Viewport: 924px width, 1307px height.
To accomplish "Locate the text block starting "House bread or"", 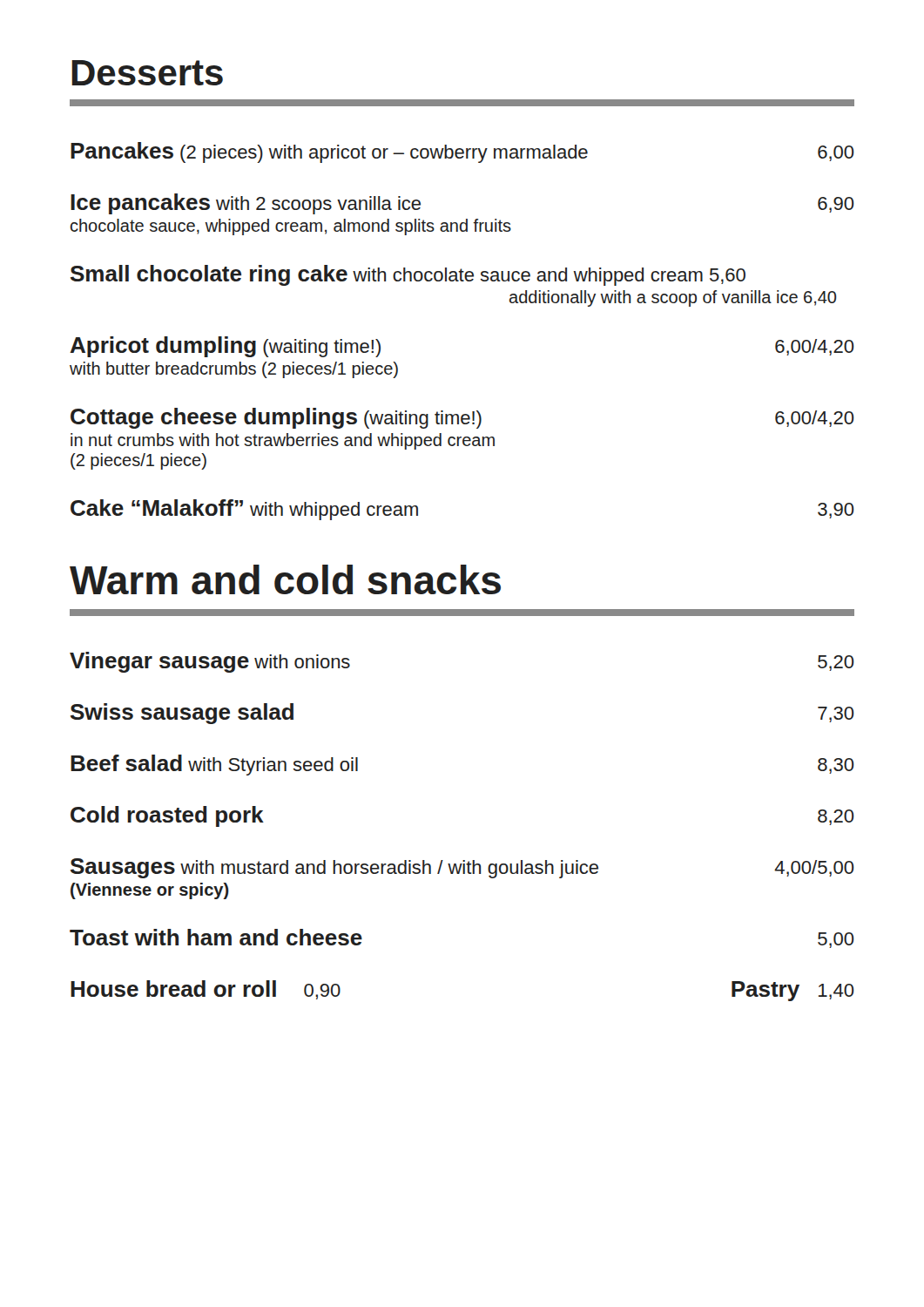I will coord(170,990).
